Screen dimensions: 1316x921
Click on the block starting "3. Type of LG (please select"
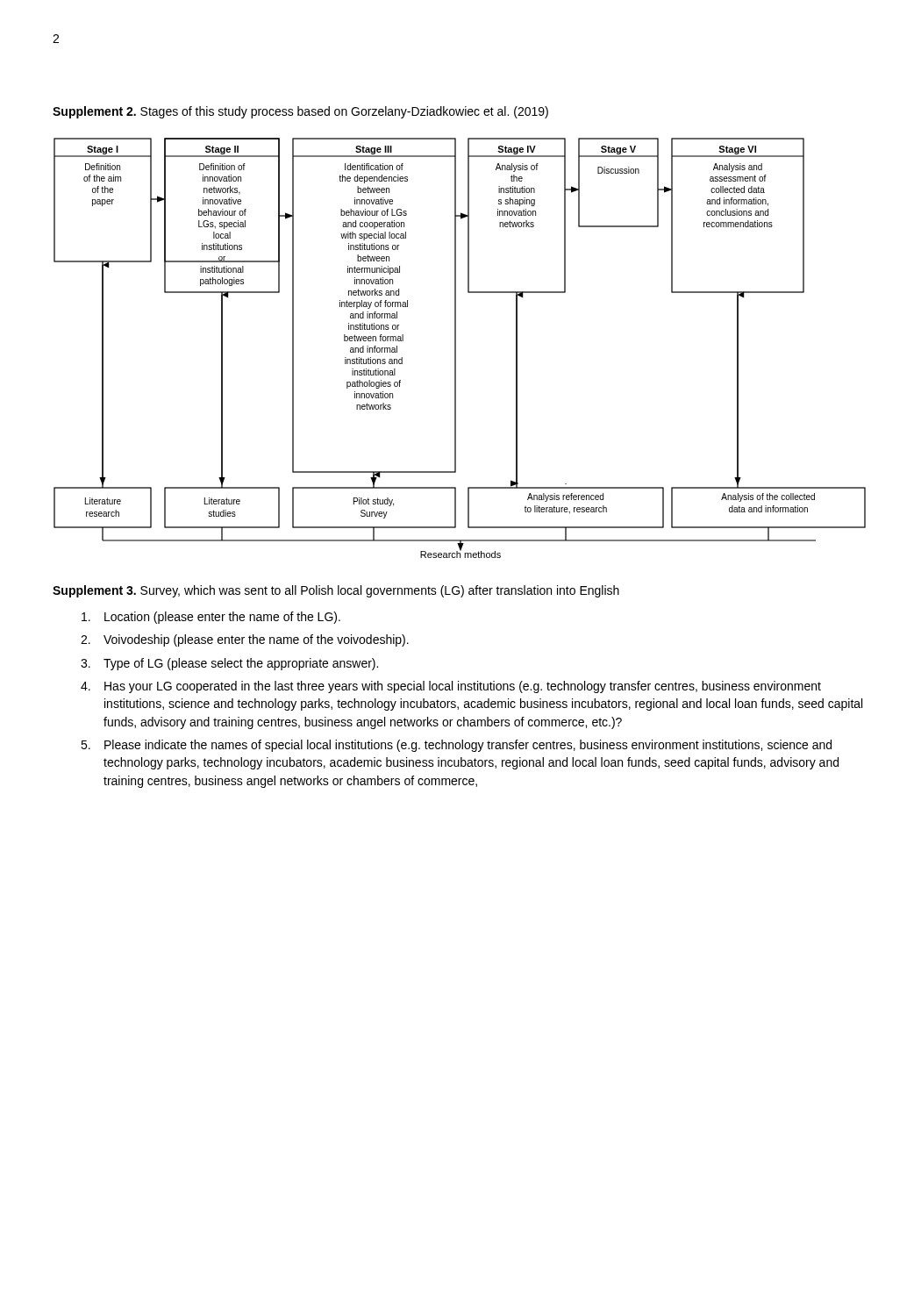tap(230, 663)
